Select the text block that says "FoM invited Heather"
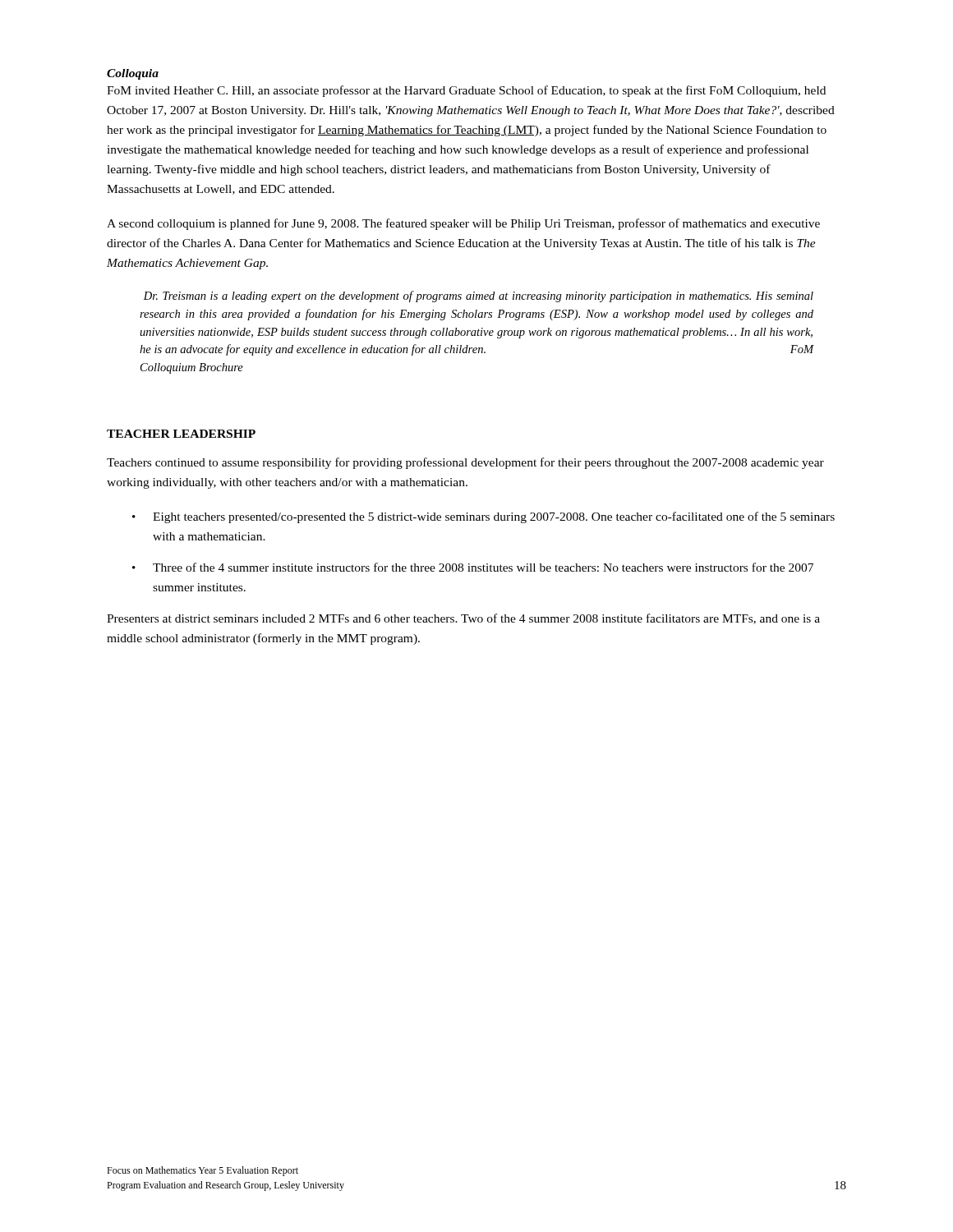The image size is (953, 1232). pyautogui.click(x=471, y=139)
